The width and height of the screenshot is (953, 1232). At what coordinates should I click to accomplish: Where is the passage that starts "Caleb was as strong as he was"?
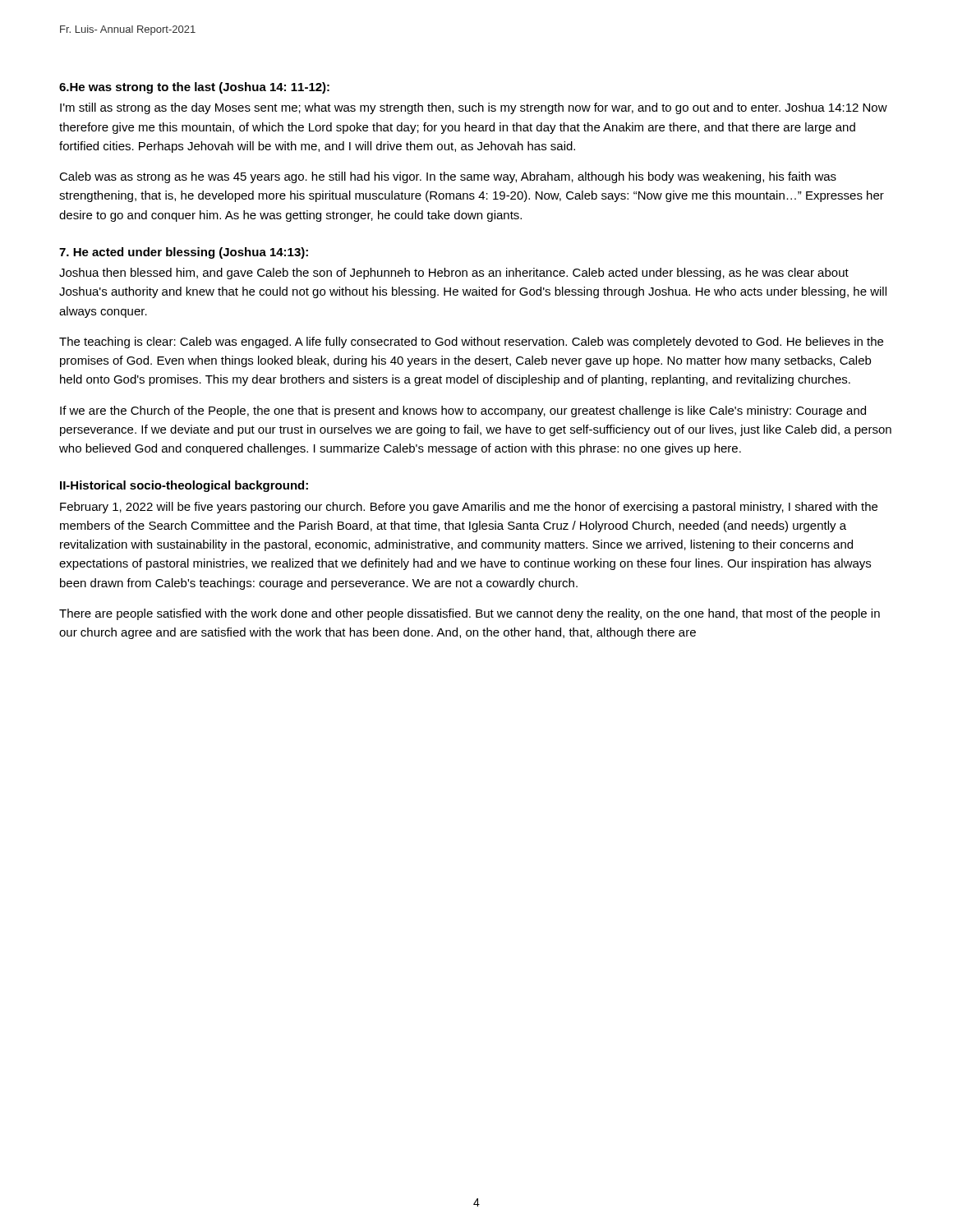[471, 195]
